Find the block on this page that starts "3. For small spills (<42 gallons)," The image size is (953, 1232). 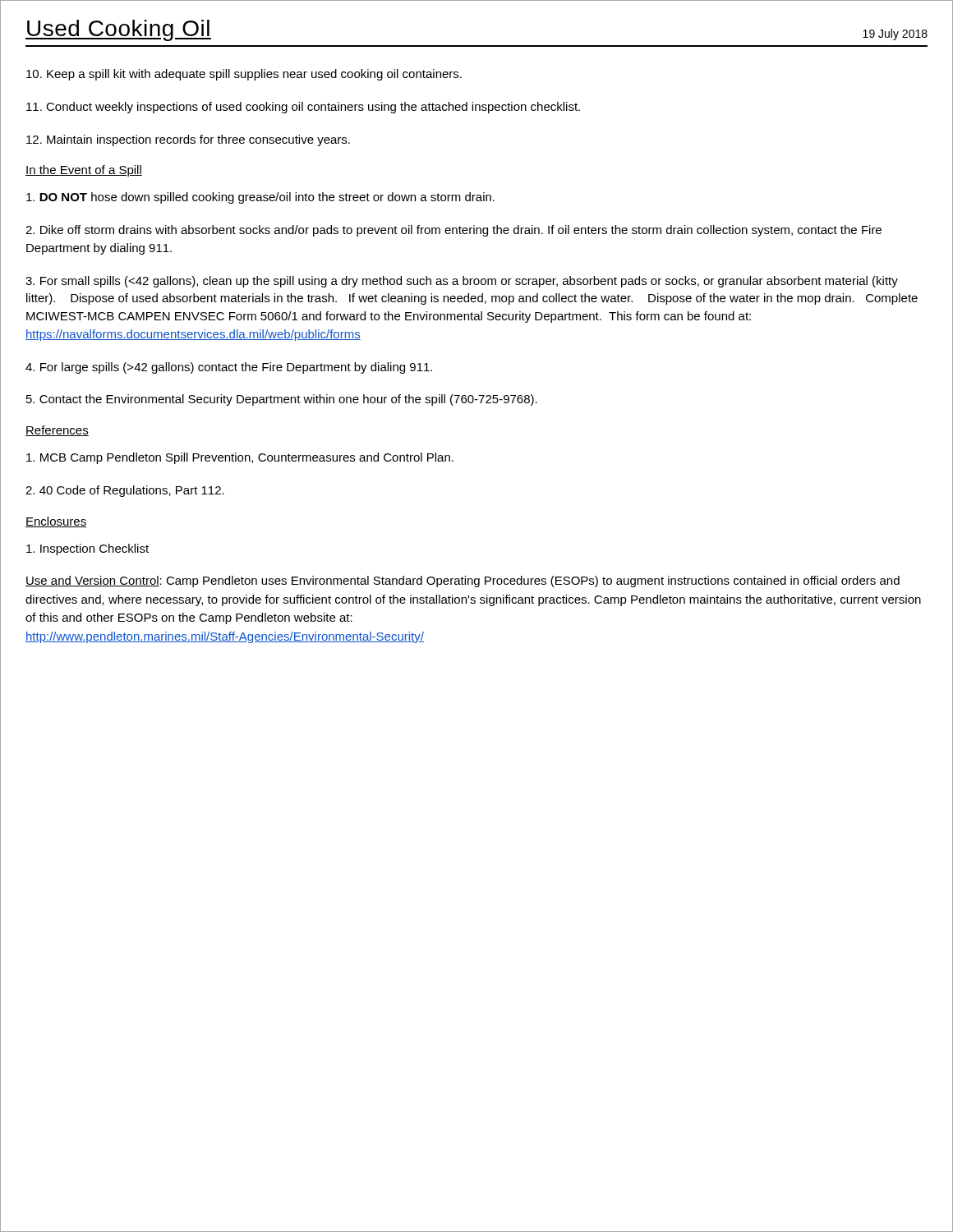(x=476, y=307)
